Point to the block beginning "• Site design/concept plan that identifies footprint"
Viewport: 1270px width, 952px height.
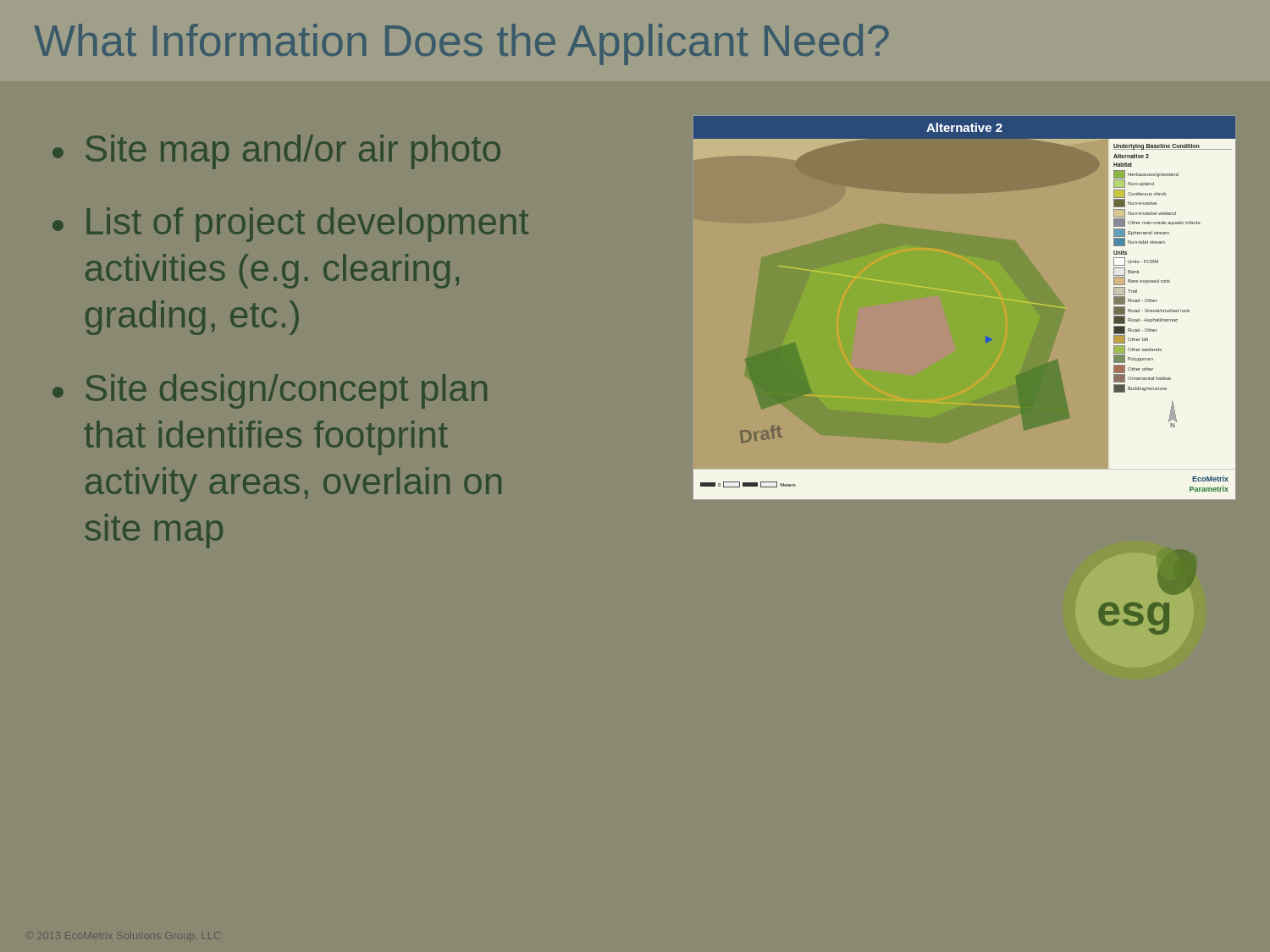coord(296,458)
